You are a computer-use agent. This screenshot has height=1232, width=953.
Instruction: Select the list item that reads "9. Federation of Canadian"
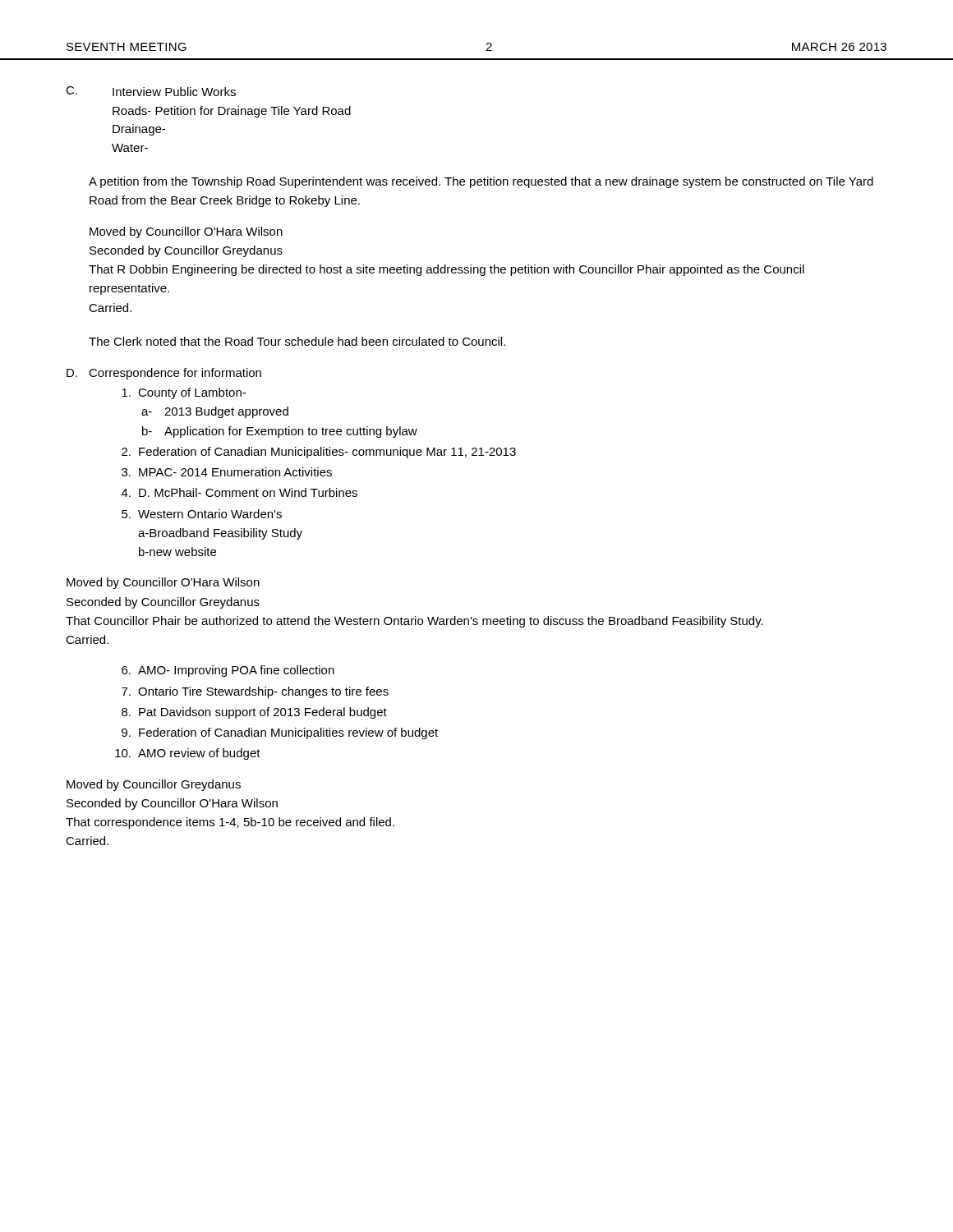coord(275,732)
